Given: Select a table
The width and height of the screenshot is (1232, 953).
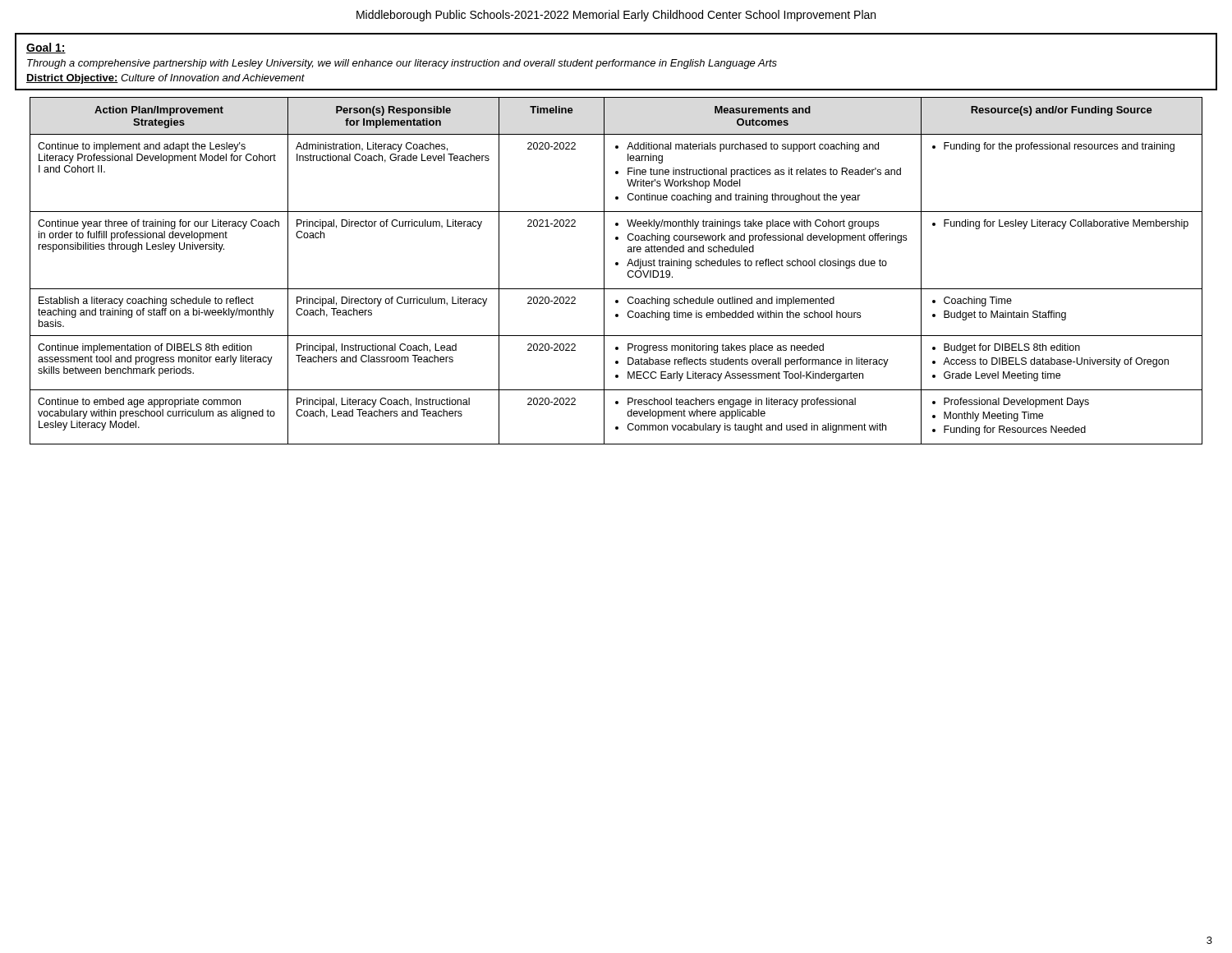Looking at the screenshot, I should tap(616, 271).
